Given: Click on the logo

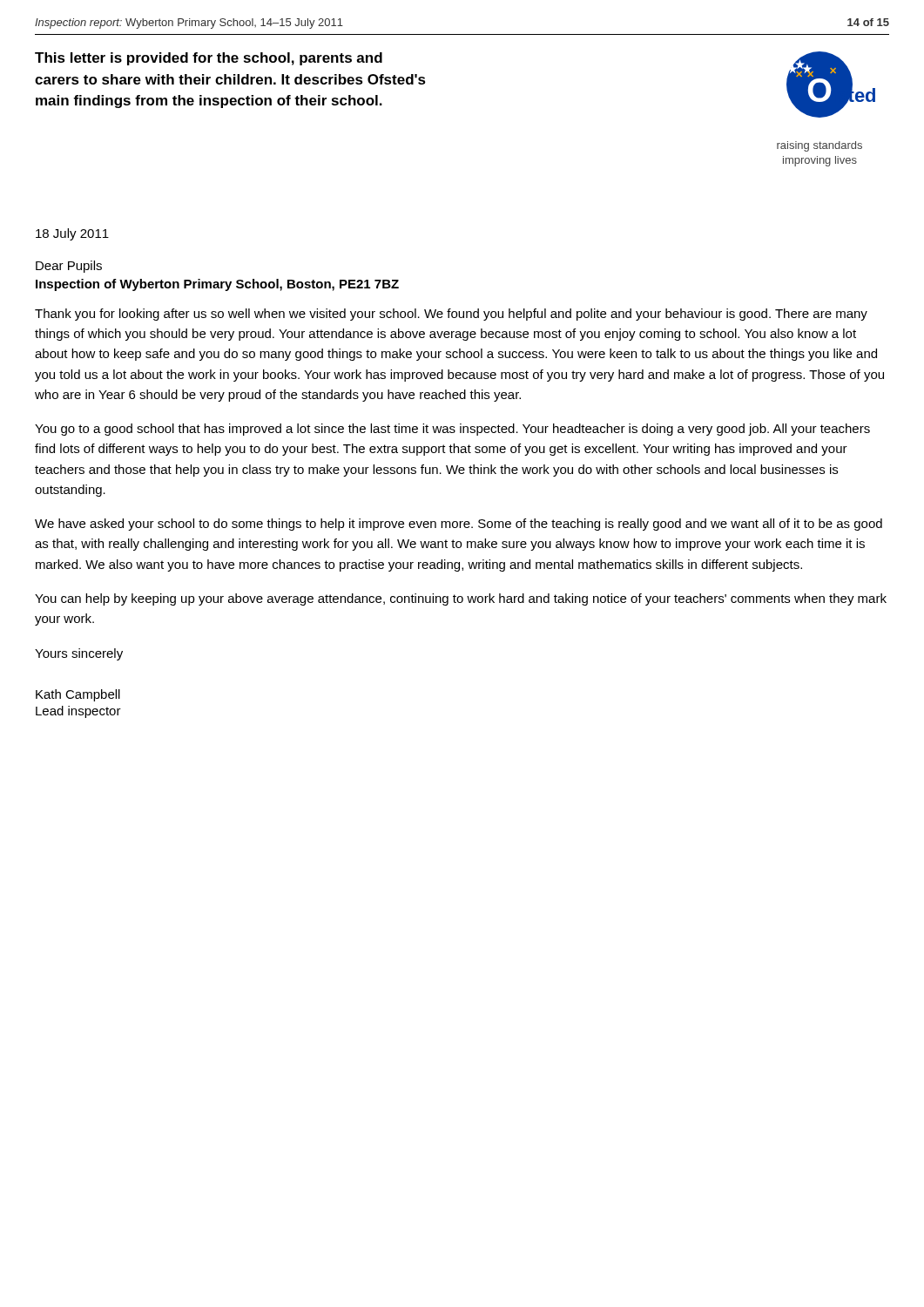Looking at the screenshot, I should [x=819, y=108].
